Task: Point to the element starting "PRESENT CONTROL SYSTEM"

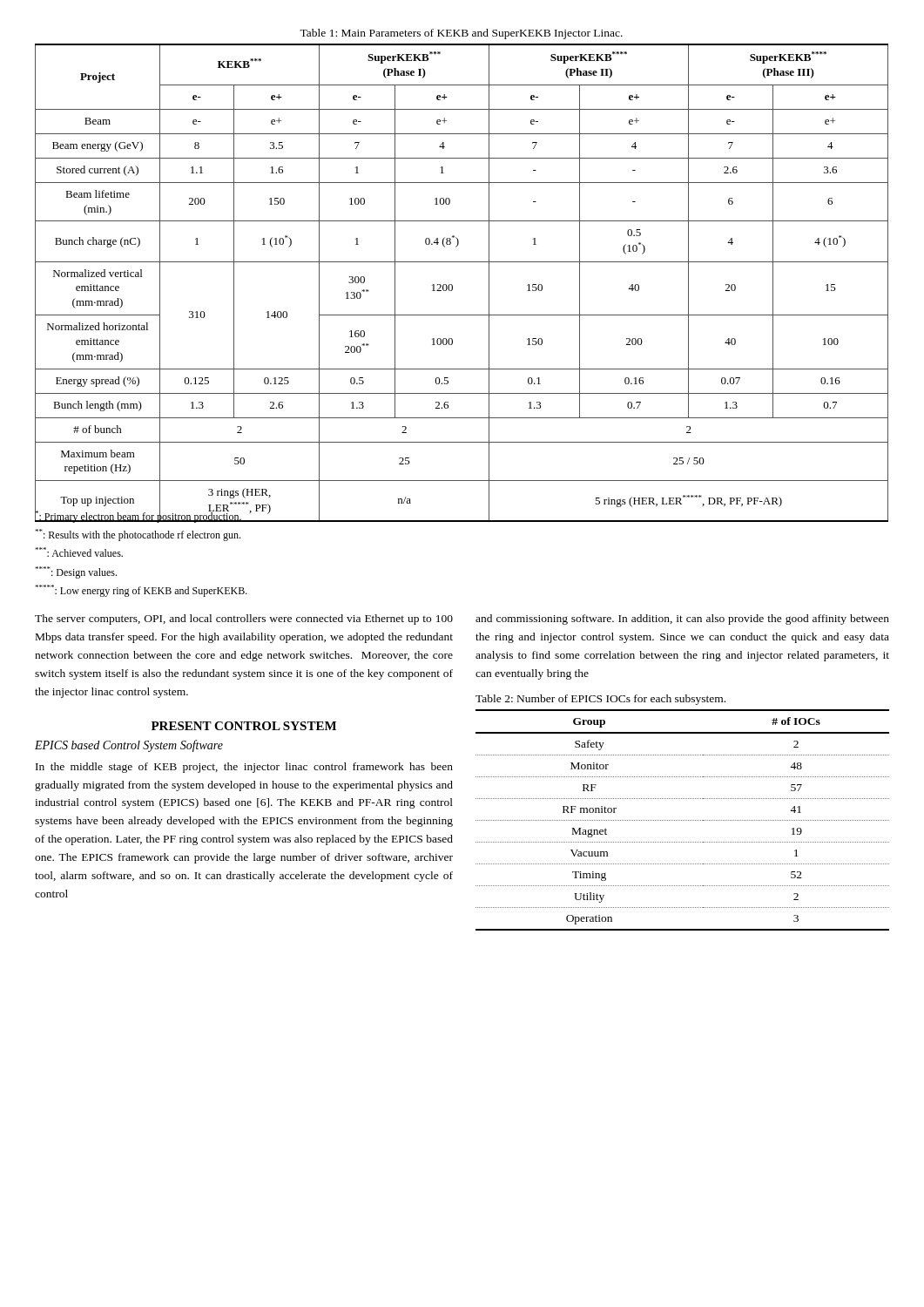Action: tap(244, 725)
